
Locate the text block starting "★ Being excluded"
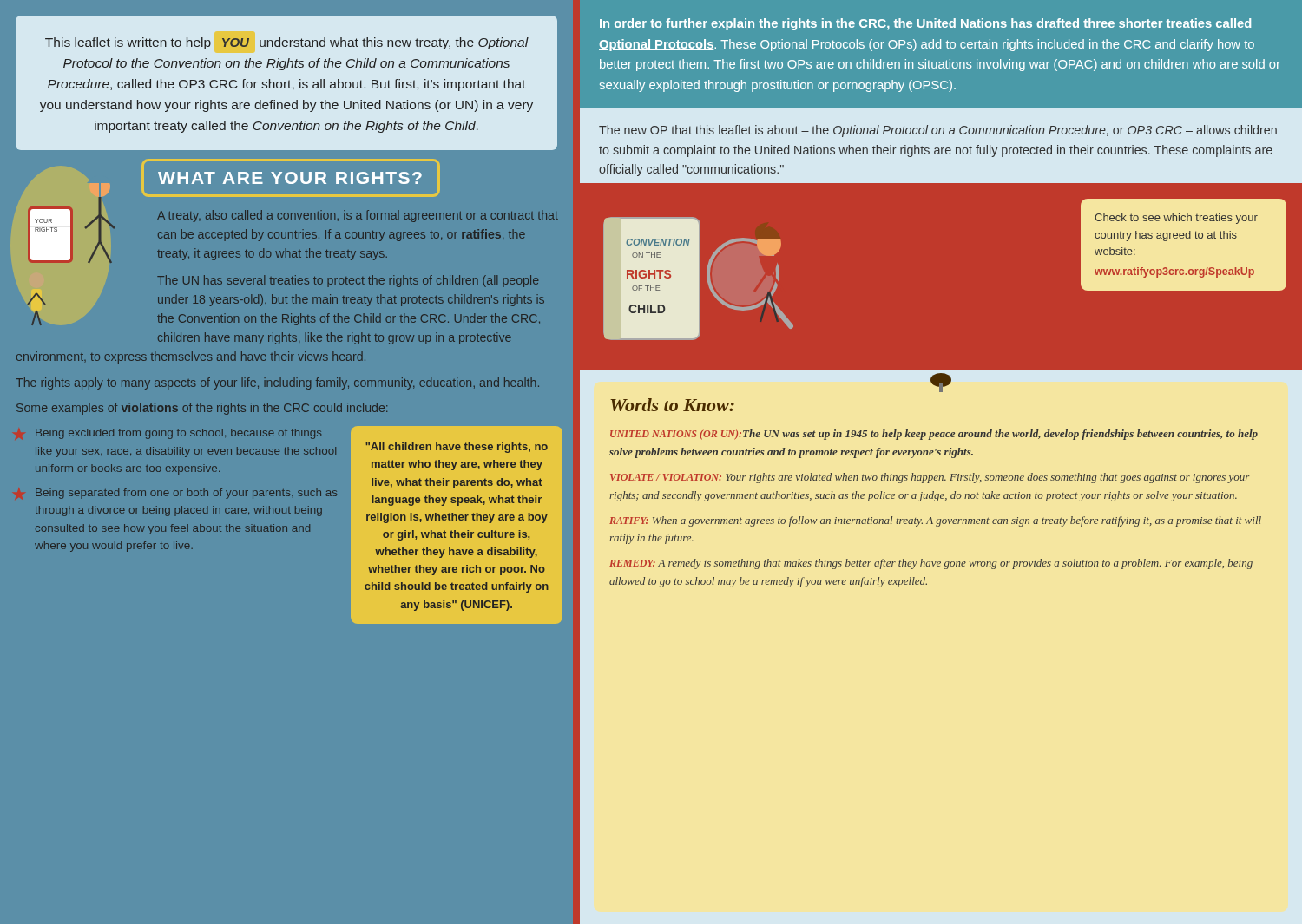pos(175,451)
